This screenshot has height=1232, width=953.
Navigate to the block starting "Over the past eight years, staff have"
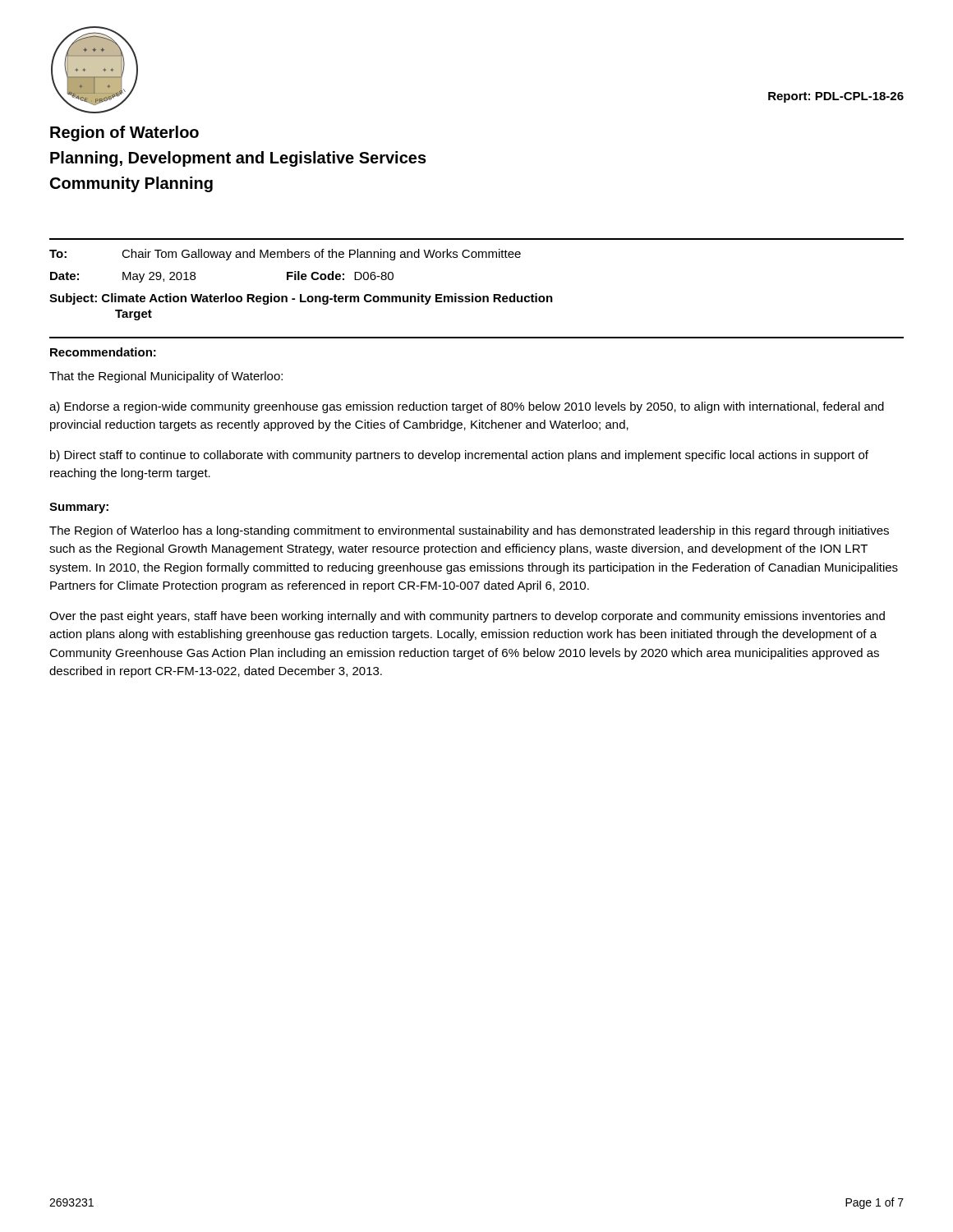click(x=467, y=643)
